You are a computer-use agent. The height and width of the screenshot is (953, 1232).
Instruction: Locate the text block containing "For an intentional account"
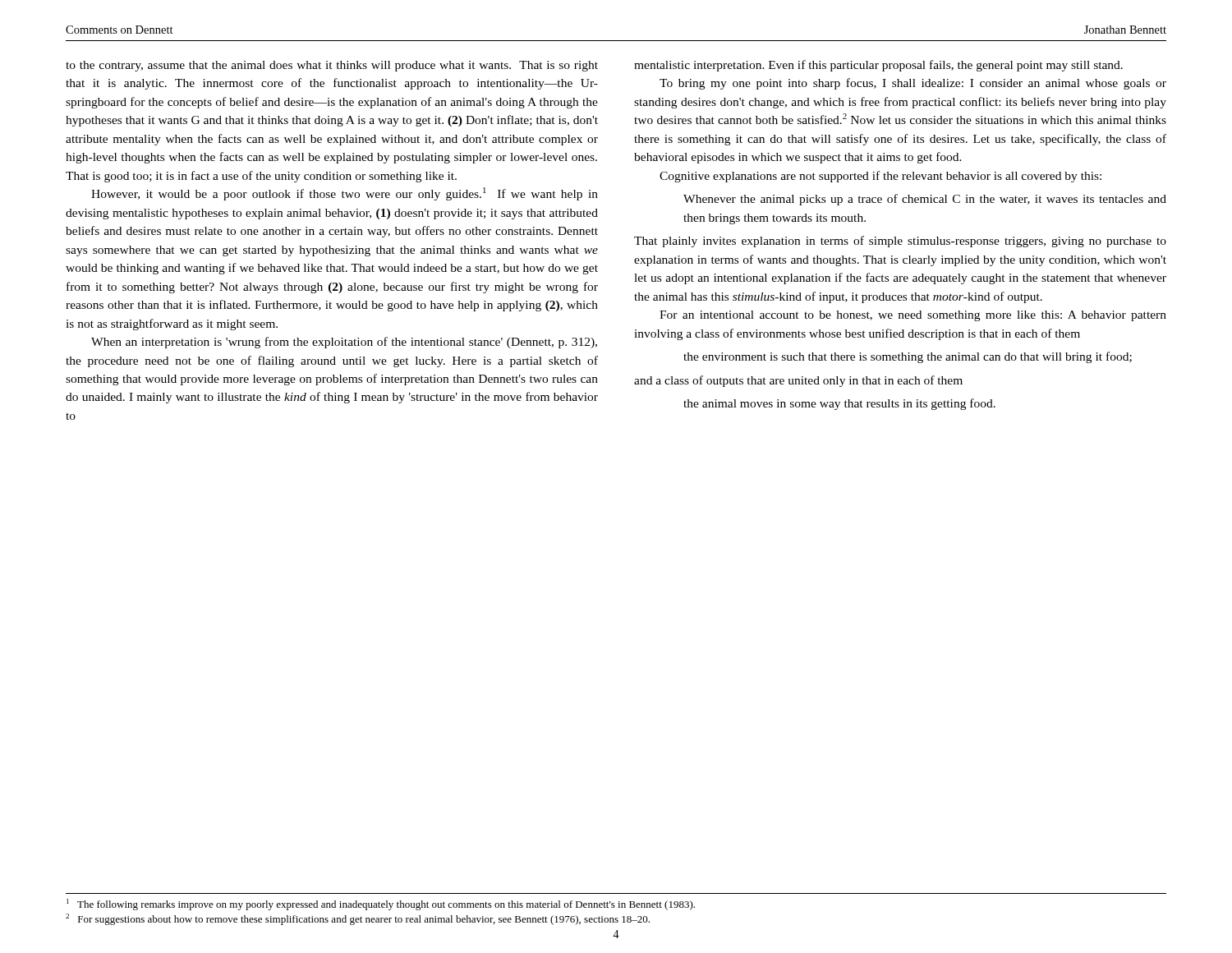point(900,324)
